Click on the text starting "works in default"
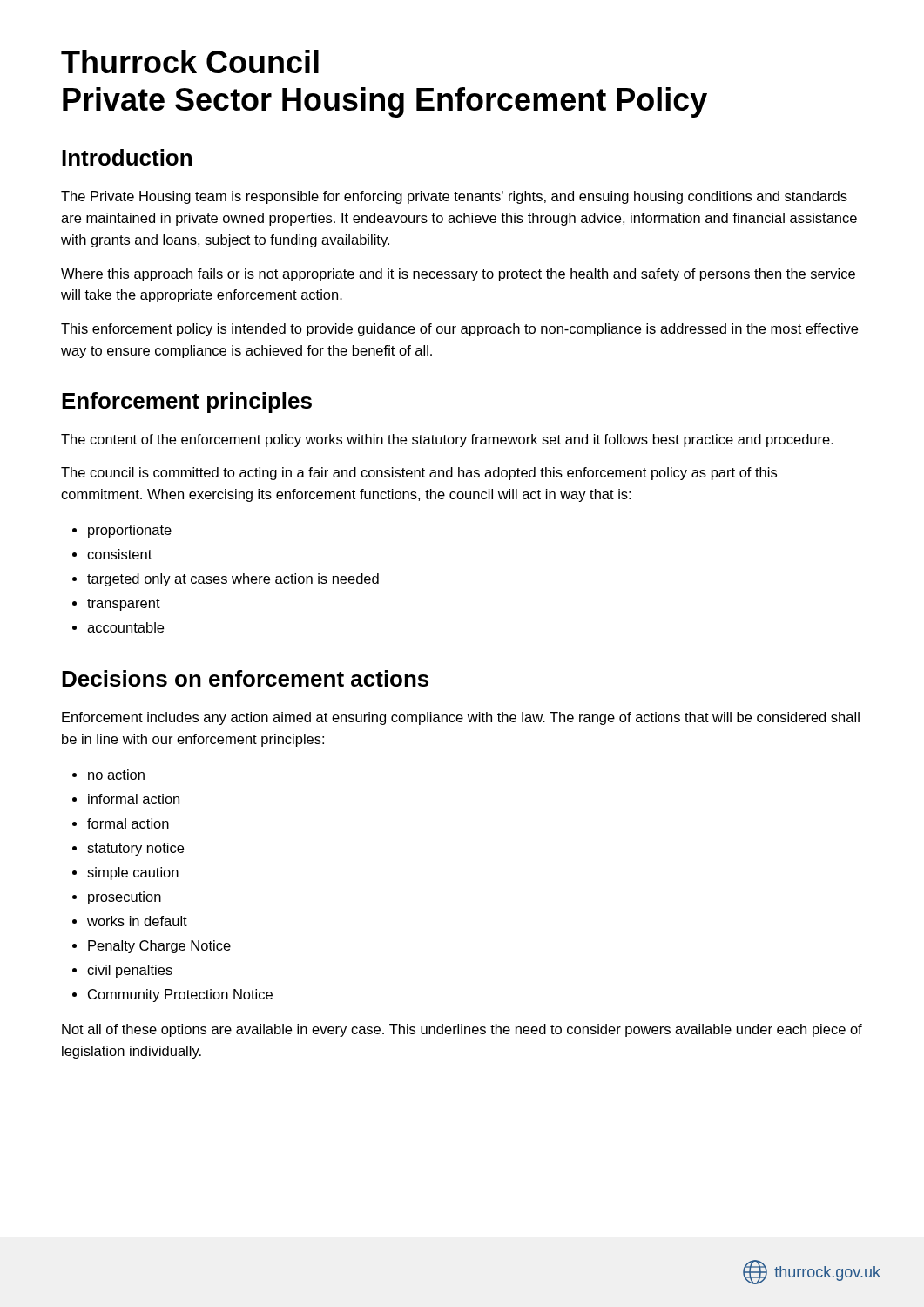This screenshot has width=924, height=1307. pos(137,921)
